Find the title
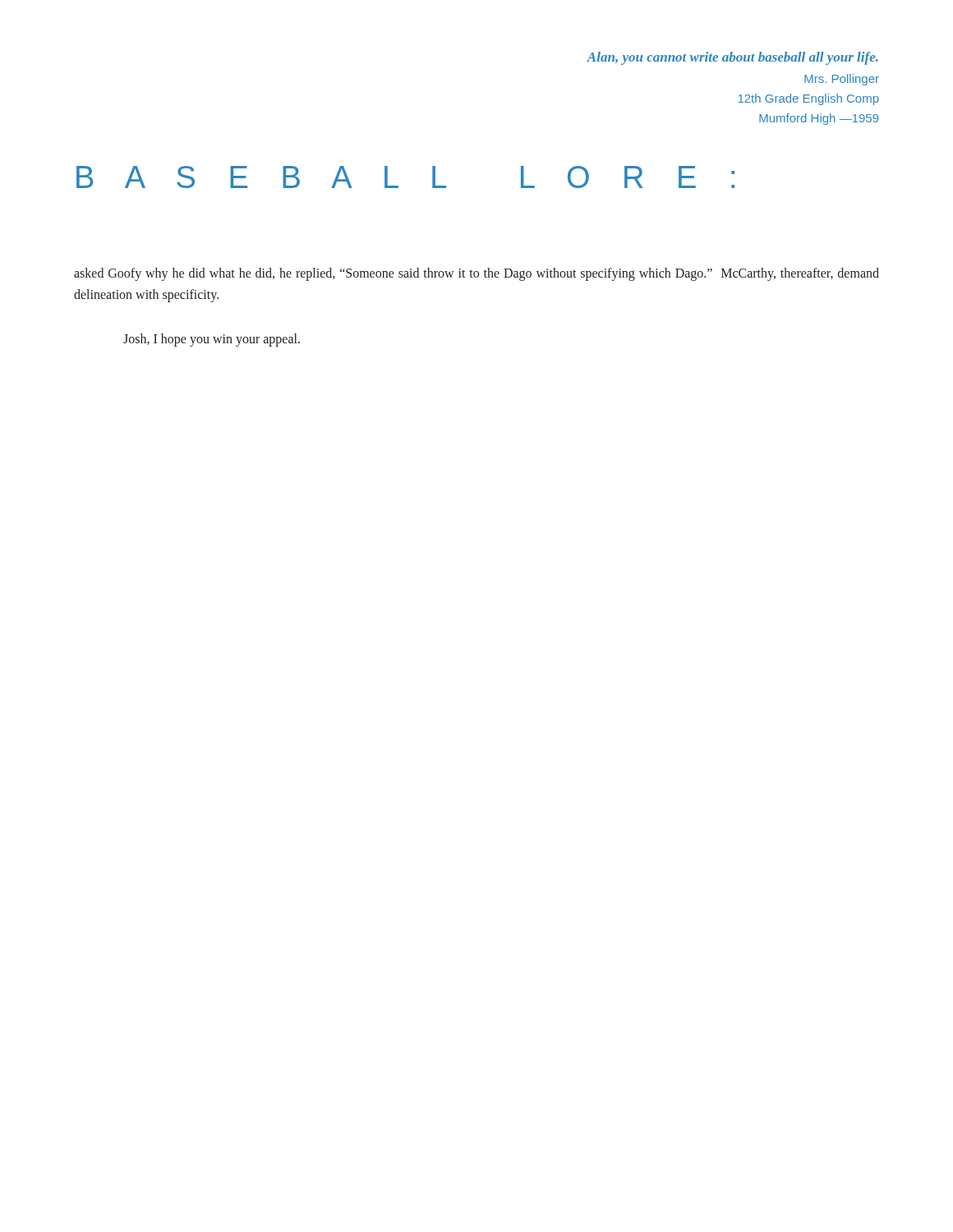The height and width of the screenshot is (1232, 953). tap(411, 177)
